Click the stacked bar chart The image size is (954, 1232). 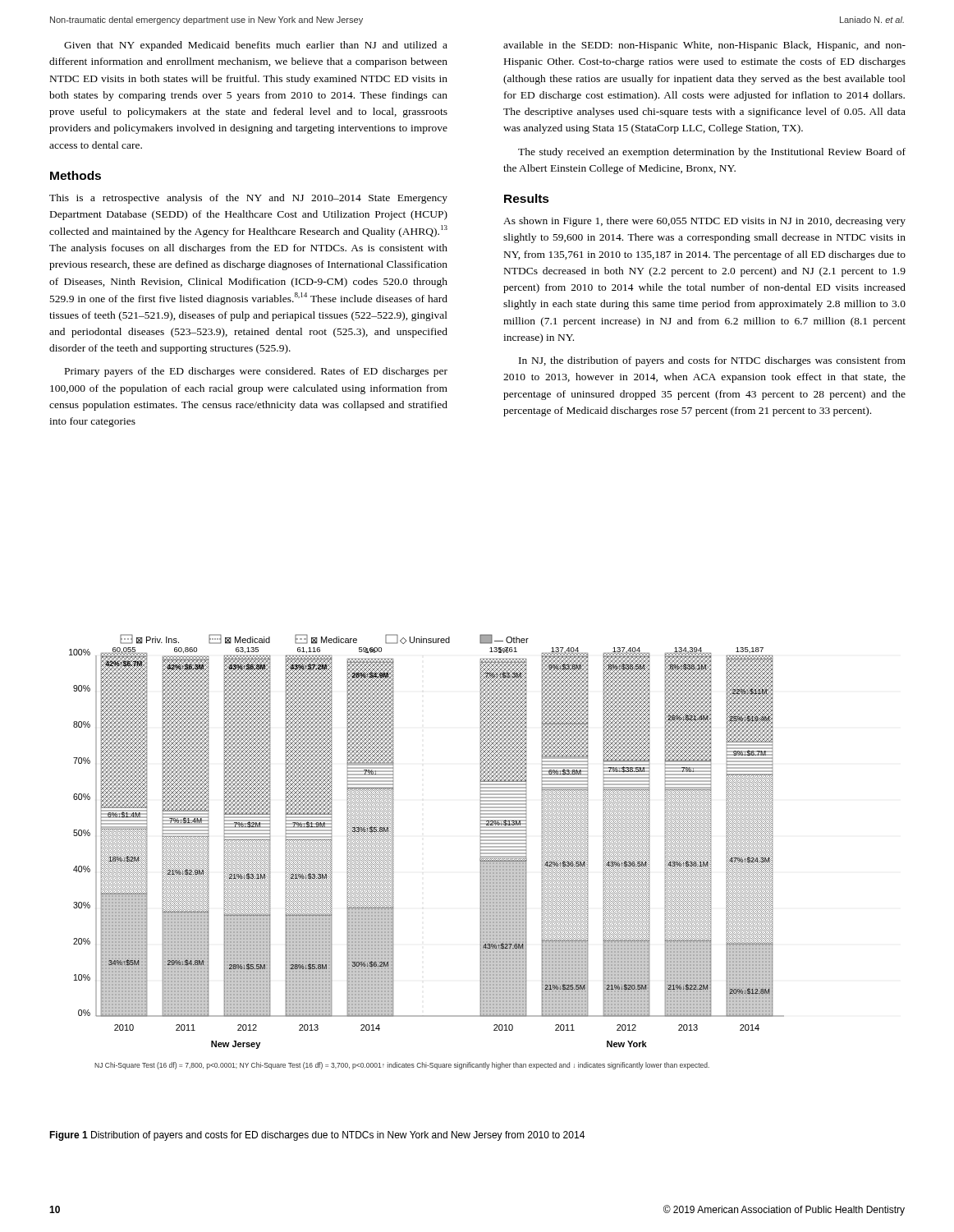477,871
